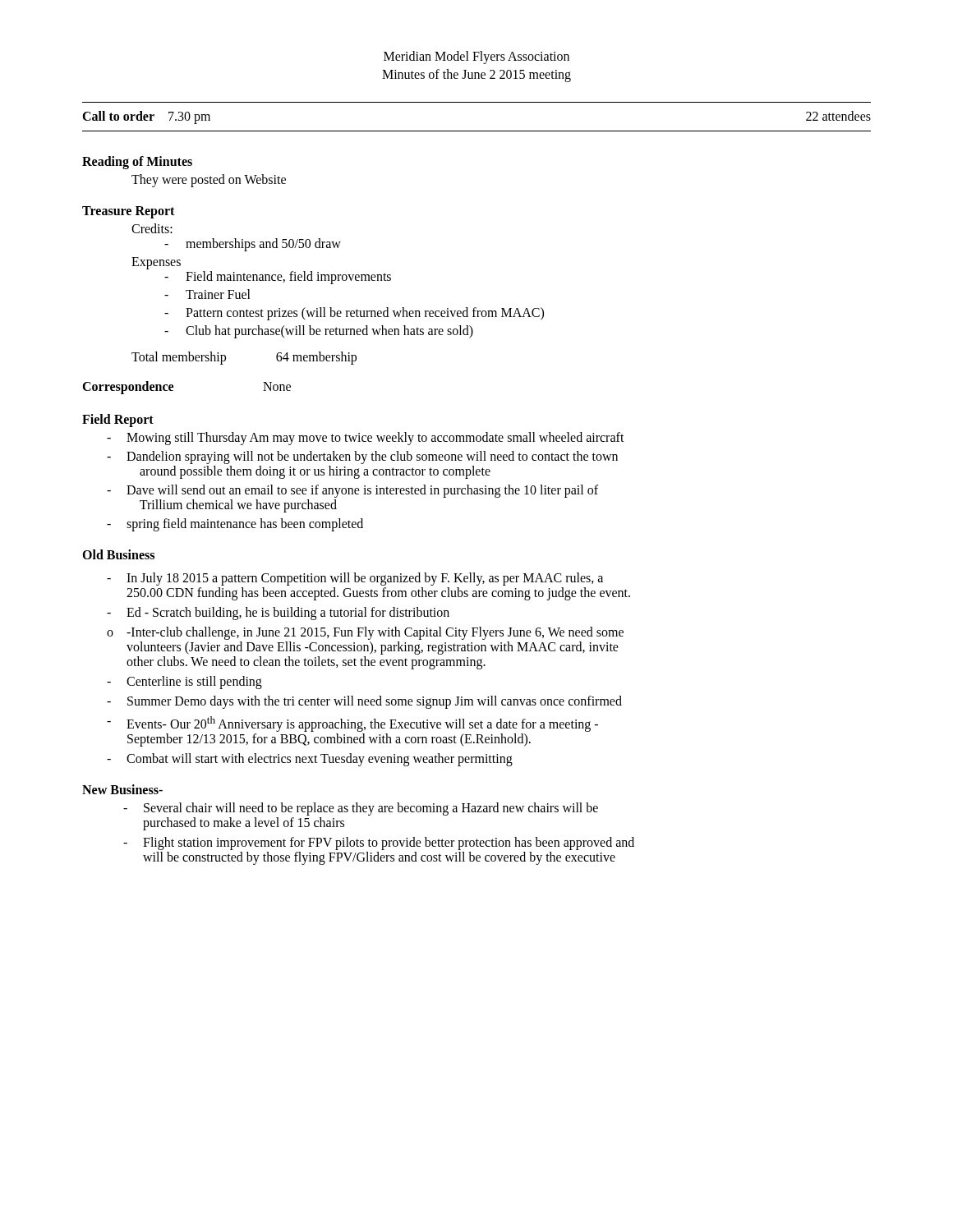Find the list item that says "- Dandelion spraying will not be"

tap(363, 464)
